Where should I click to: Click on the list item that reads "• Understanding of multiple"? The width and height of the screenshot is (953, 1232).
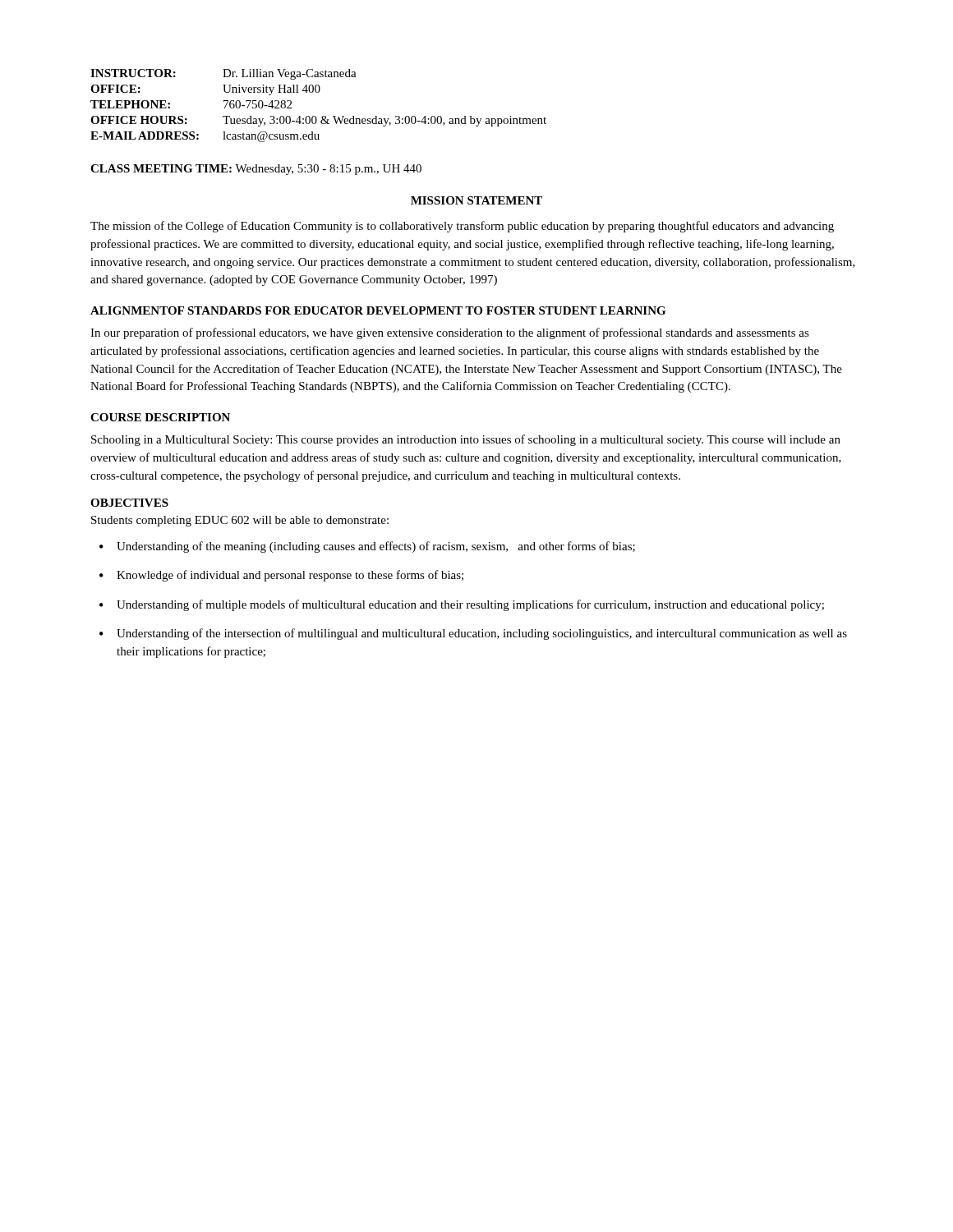pos(481,606)
